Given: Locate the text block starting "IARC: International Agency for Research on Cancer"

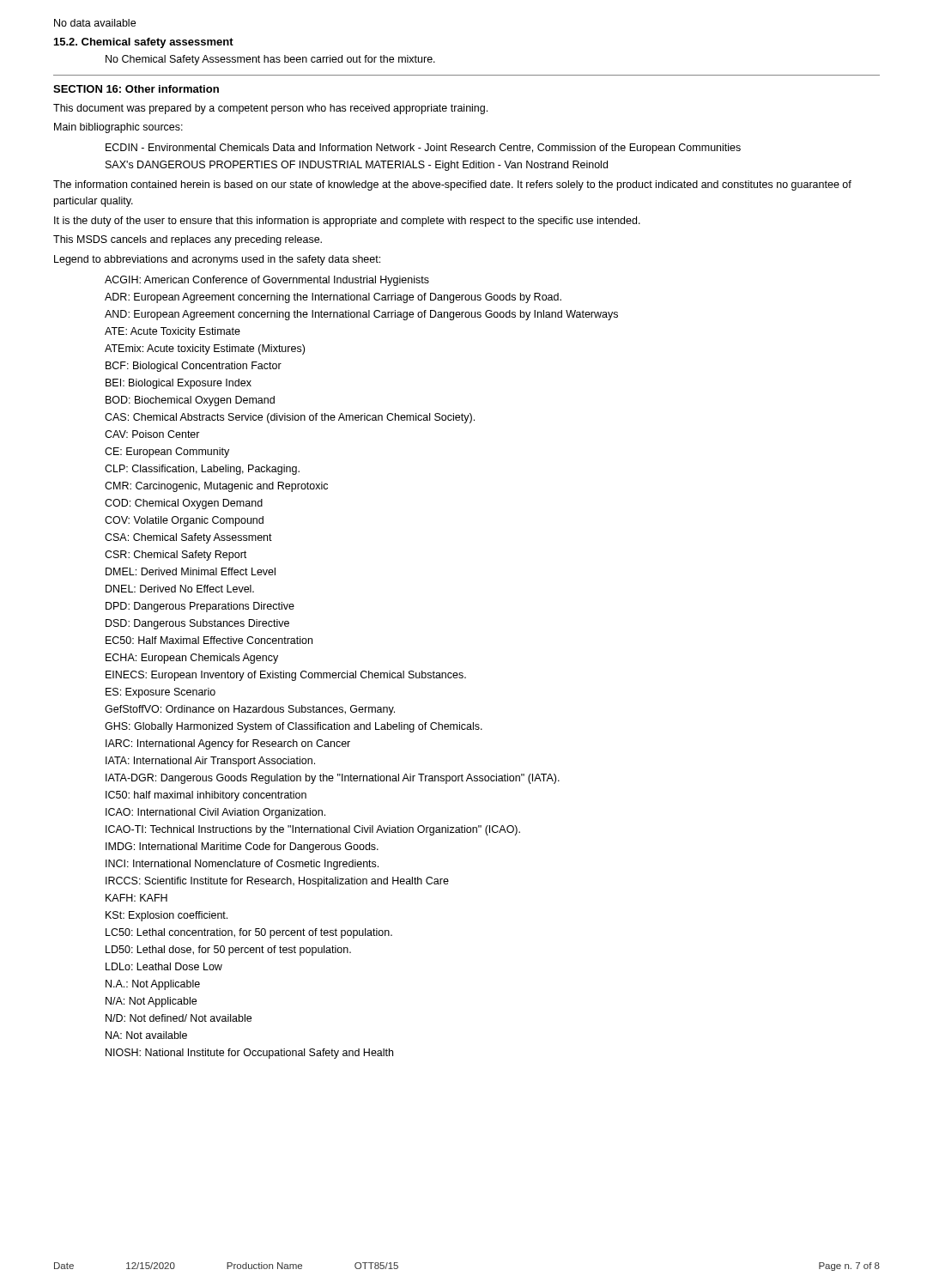Looking at the screenshot, I should (228, 743).
